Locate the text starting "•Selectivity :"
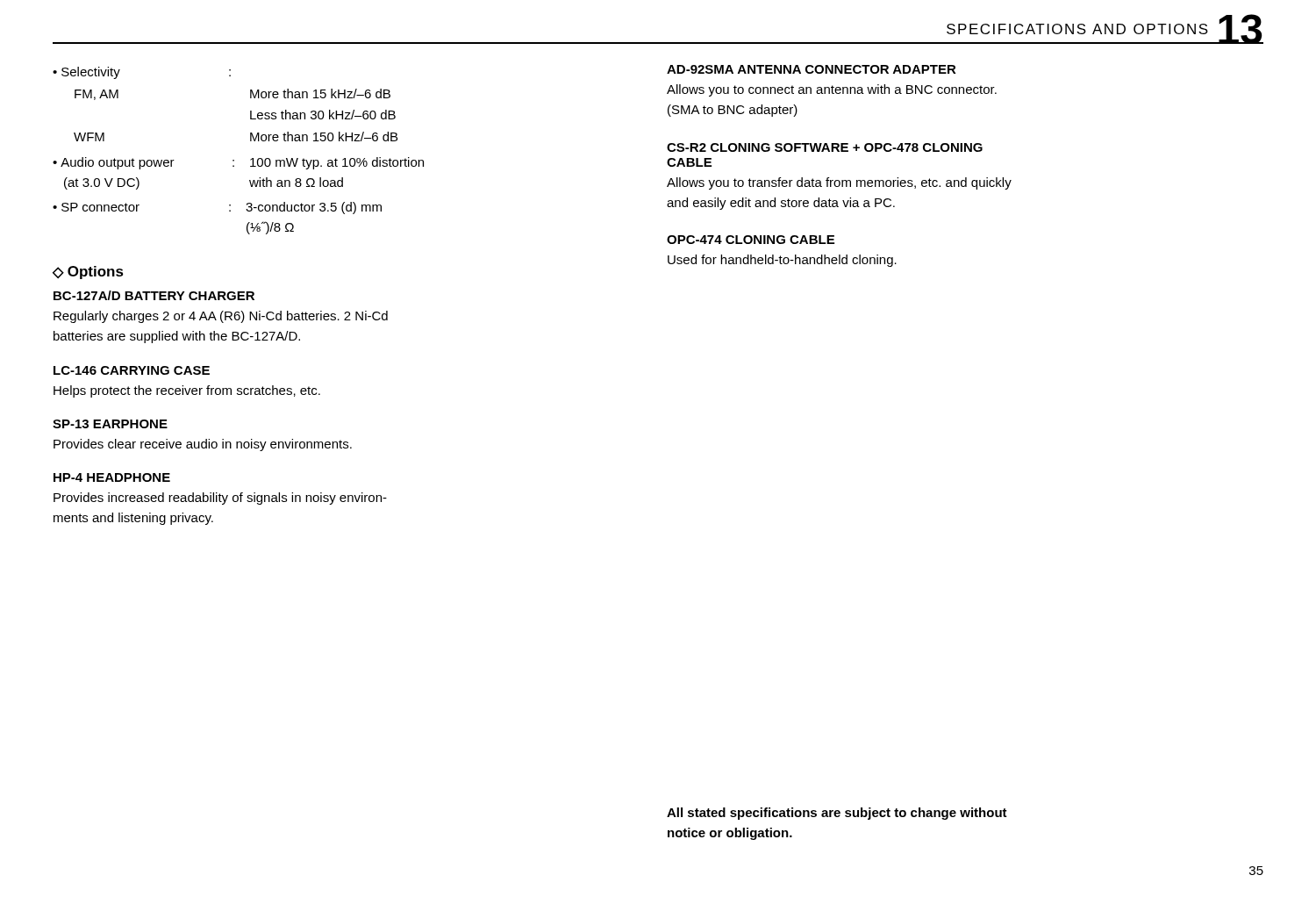This screenshot has width=1316, height=904. 83,72
